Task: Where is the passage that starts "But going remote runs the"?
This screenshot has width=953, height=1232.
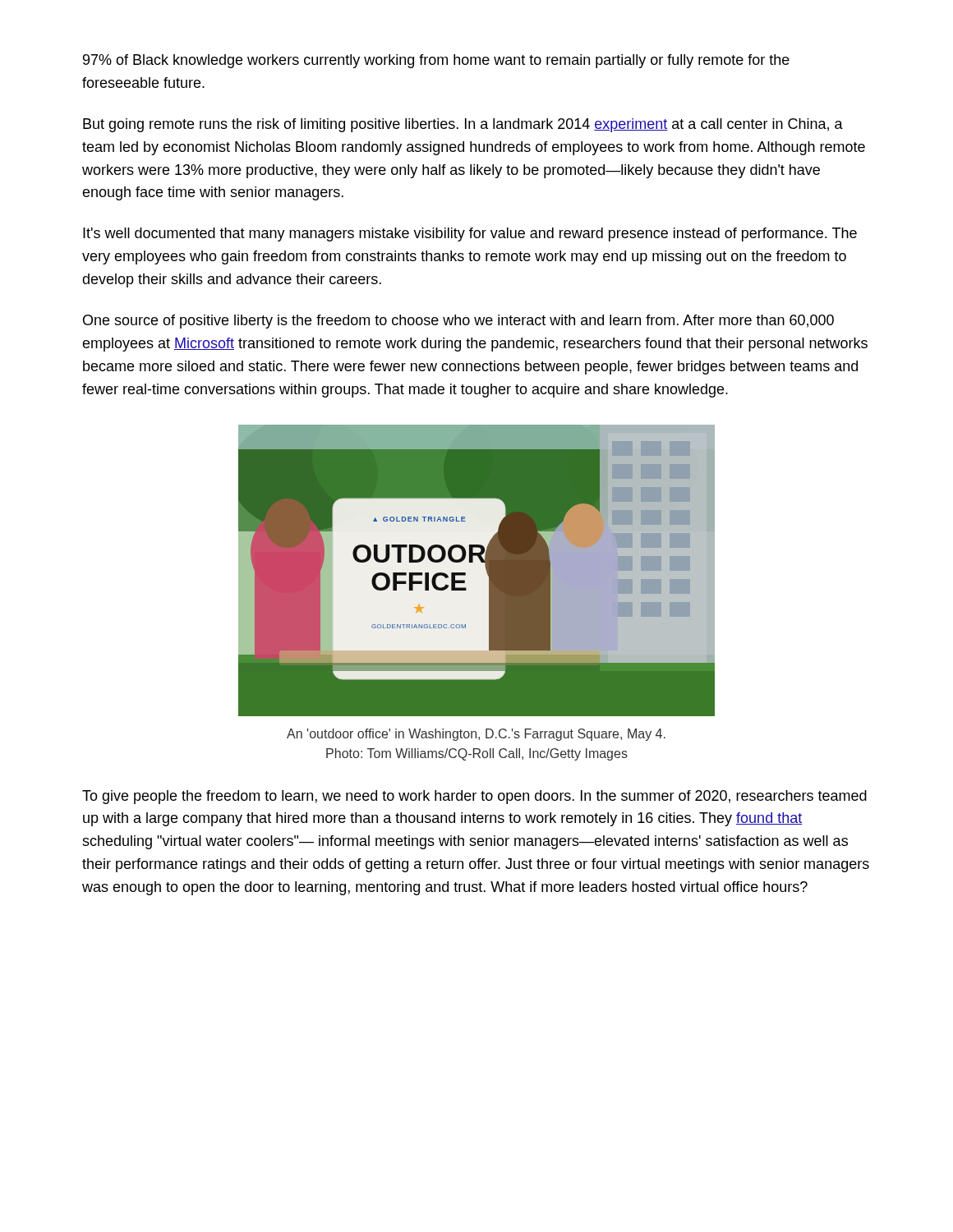Action: coord(474,158)
